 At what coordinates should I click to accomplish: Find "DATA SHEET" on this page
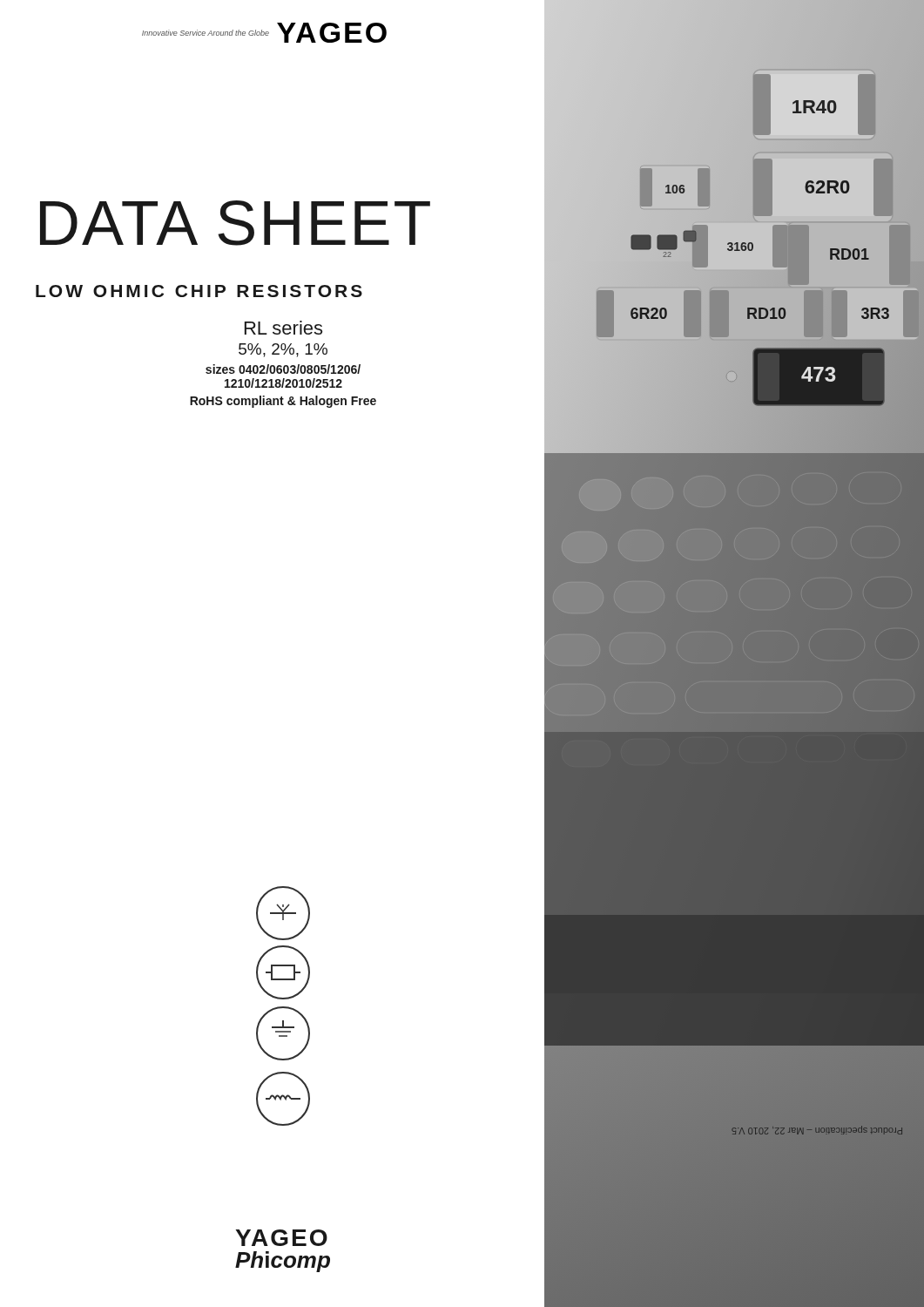pyautogui.click(x=283, y=223)
